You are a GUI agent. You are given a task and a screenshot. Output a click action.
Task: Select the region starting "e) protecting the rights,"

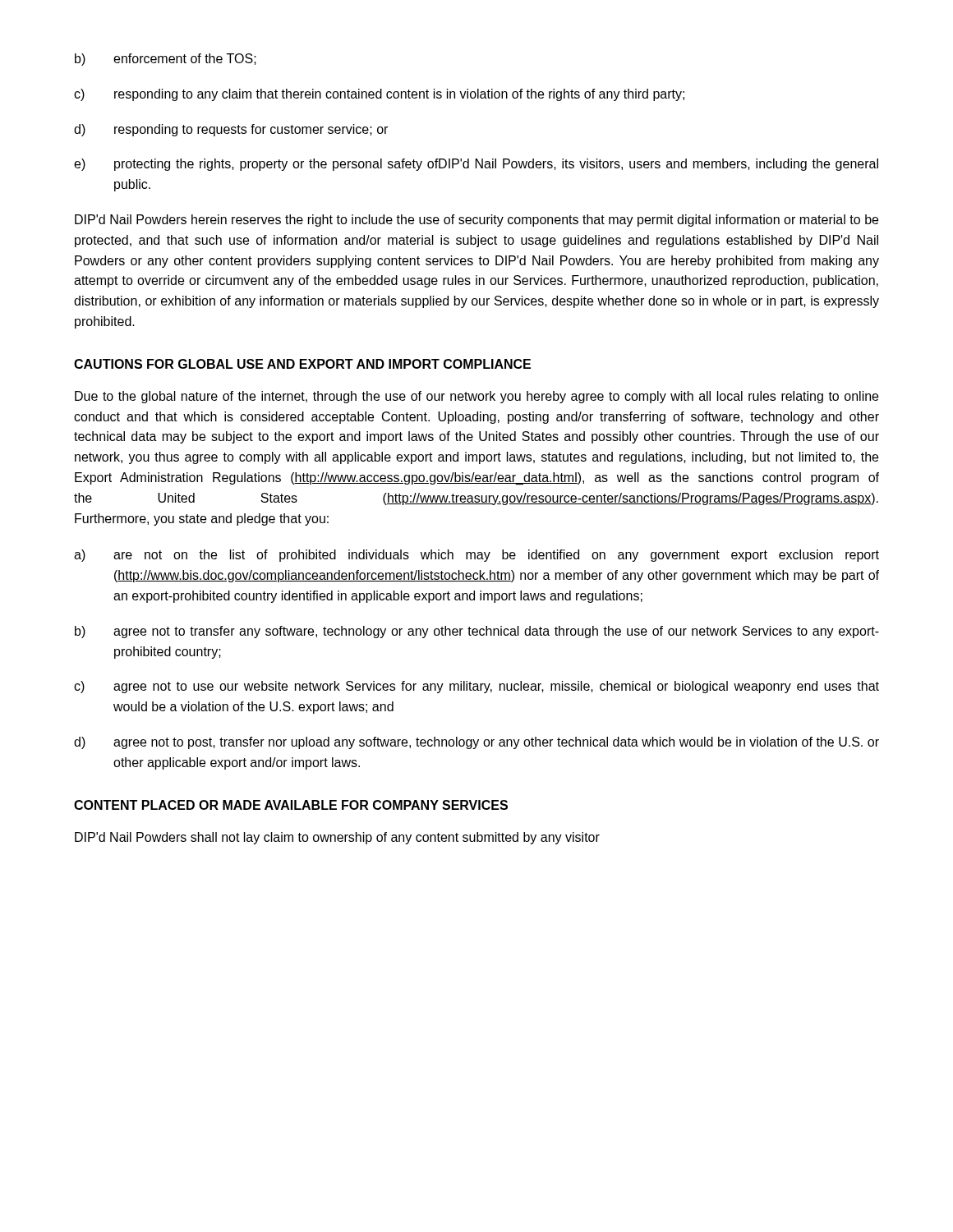pos(476,175)
